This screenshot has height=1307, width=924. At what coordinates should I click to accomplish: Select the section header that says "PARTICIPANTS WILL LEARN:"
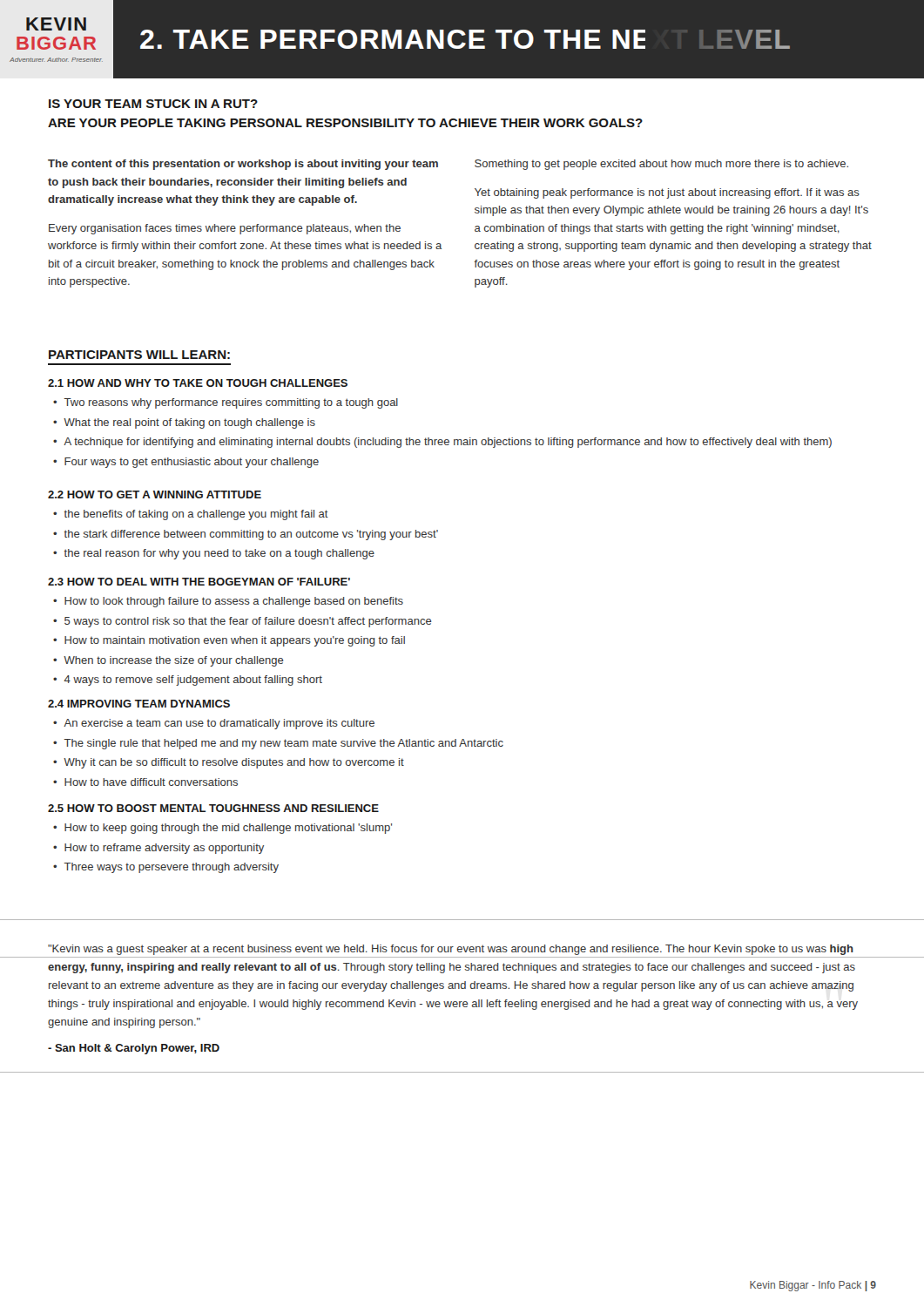coord(139,356)
